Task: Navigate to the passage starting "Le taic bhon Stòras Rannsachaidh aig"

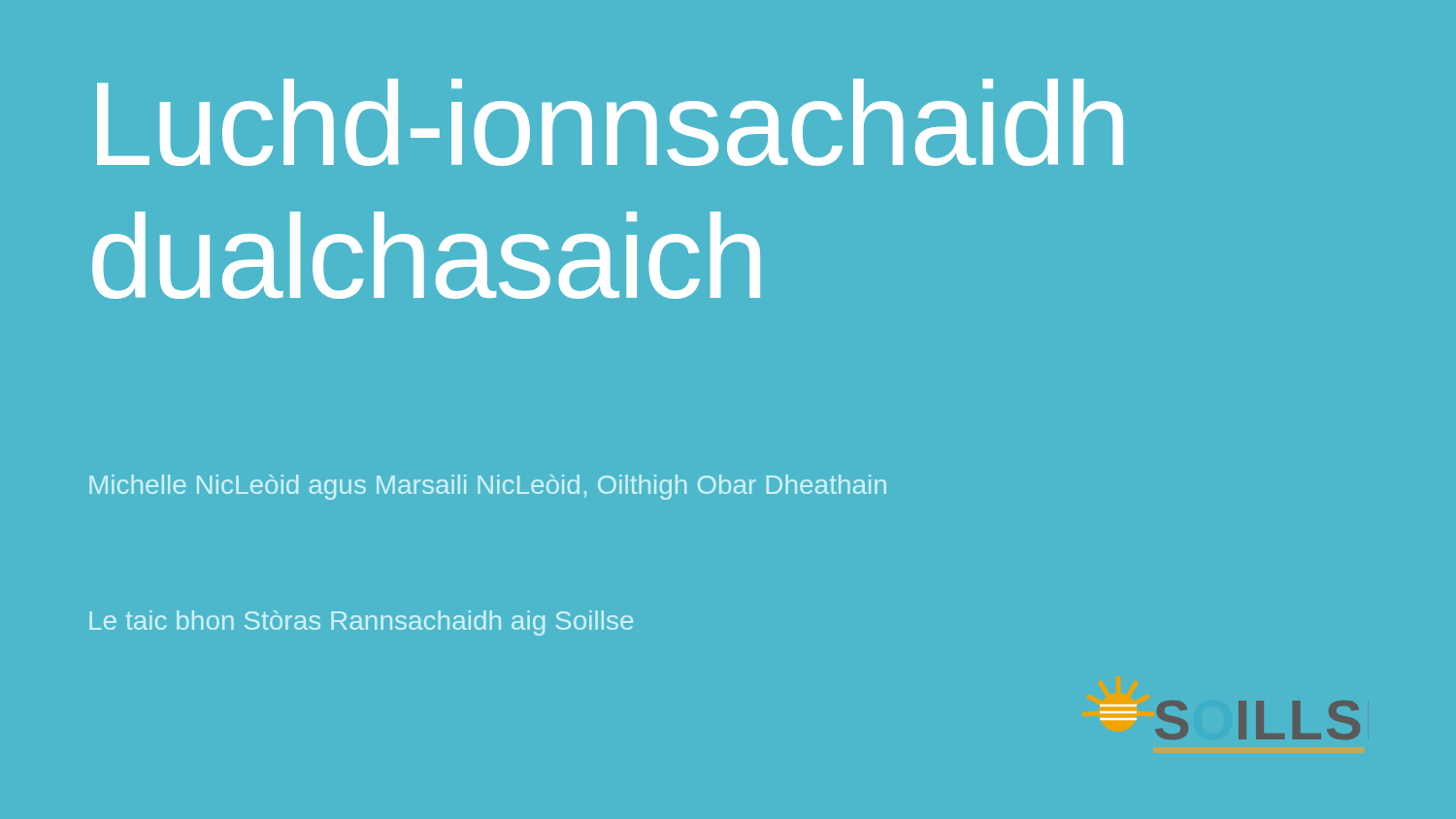Action: point(361,621)
